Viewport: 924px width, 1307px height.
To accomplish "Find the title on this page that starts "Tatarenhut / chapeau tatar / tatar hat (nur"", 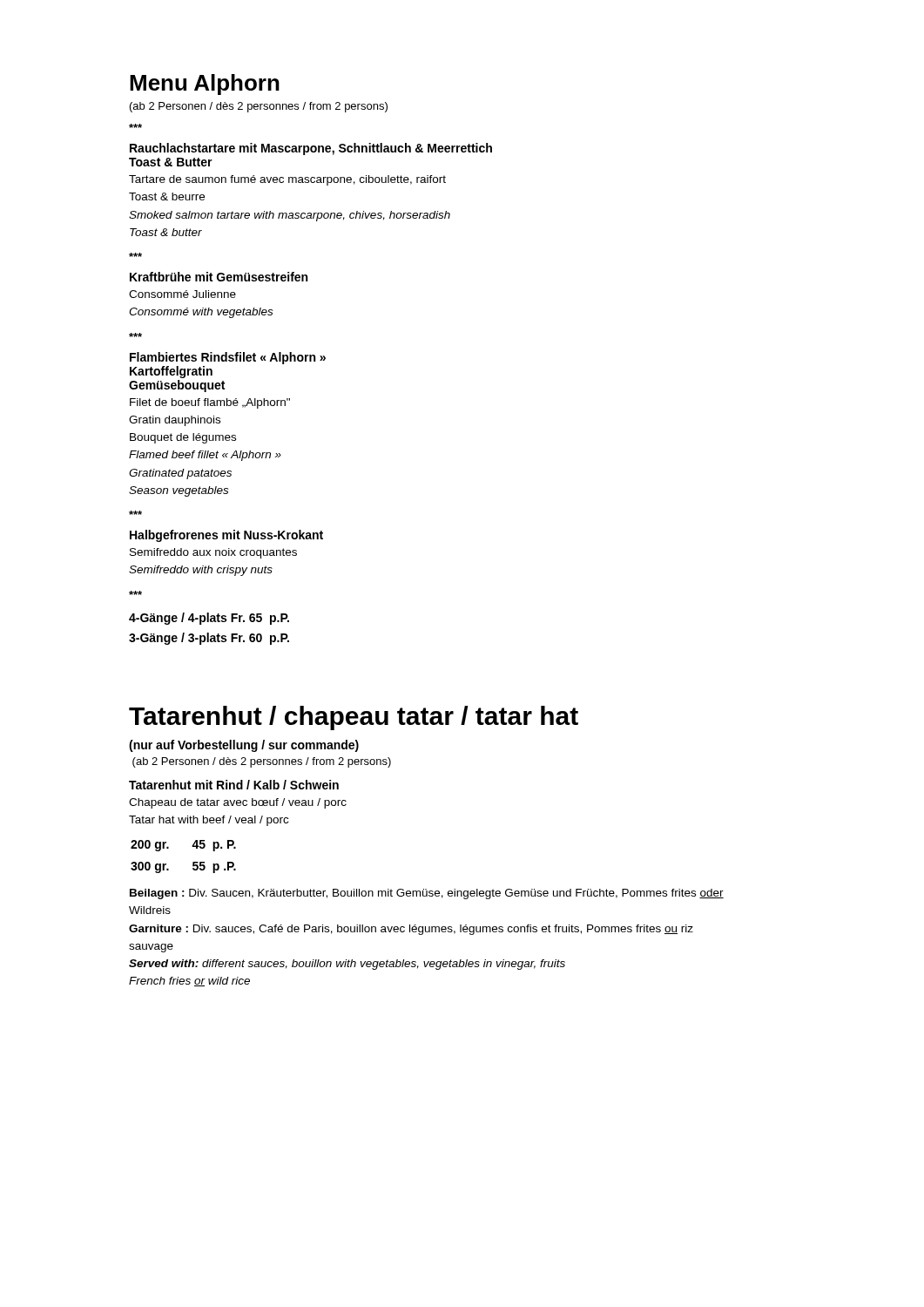I will [354, 727].
